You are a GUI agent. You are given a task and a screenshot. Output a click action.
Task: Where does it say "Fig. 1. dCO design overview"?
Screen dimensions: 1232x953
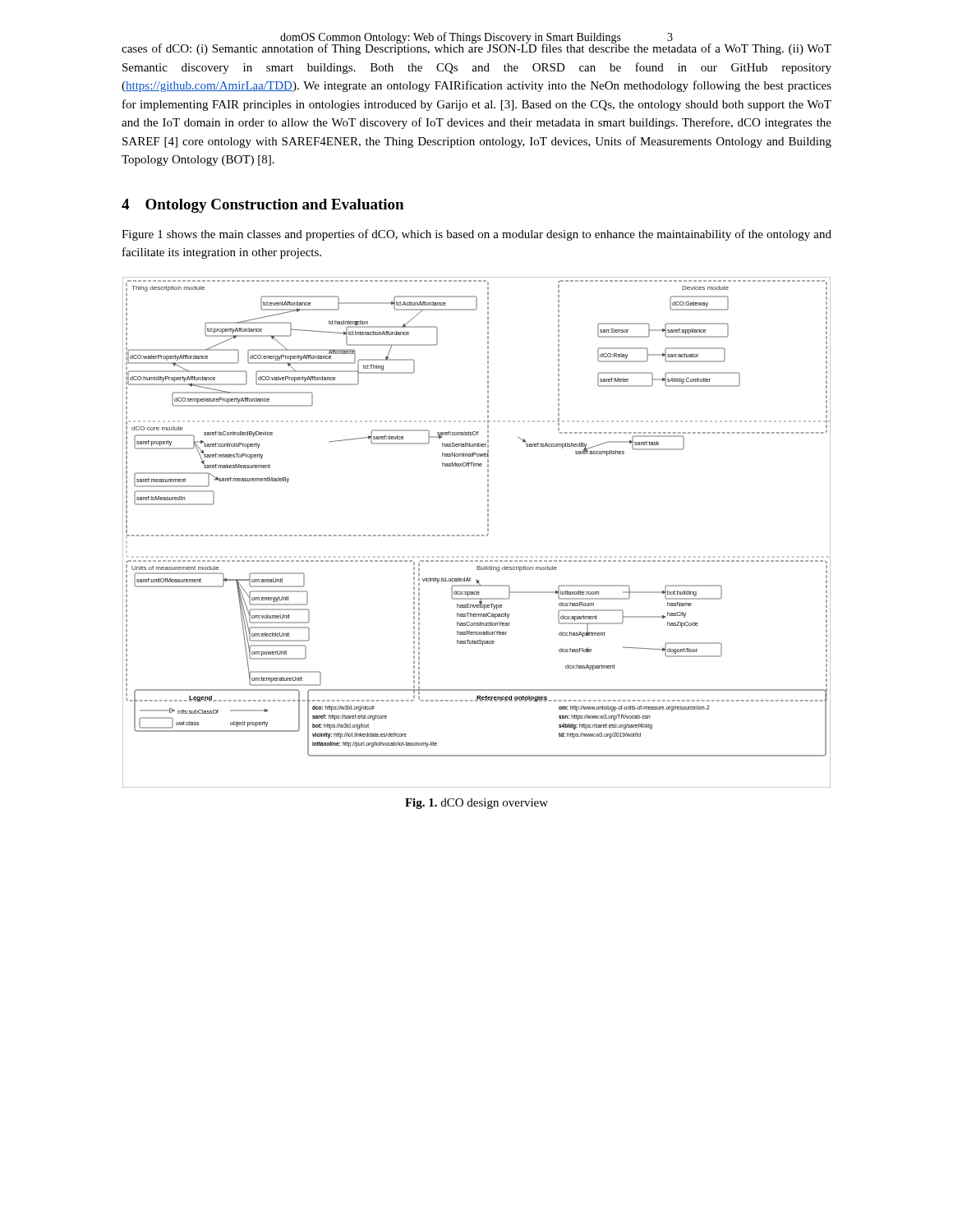point(476,802)
